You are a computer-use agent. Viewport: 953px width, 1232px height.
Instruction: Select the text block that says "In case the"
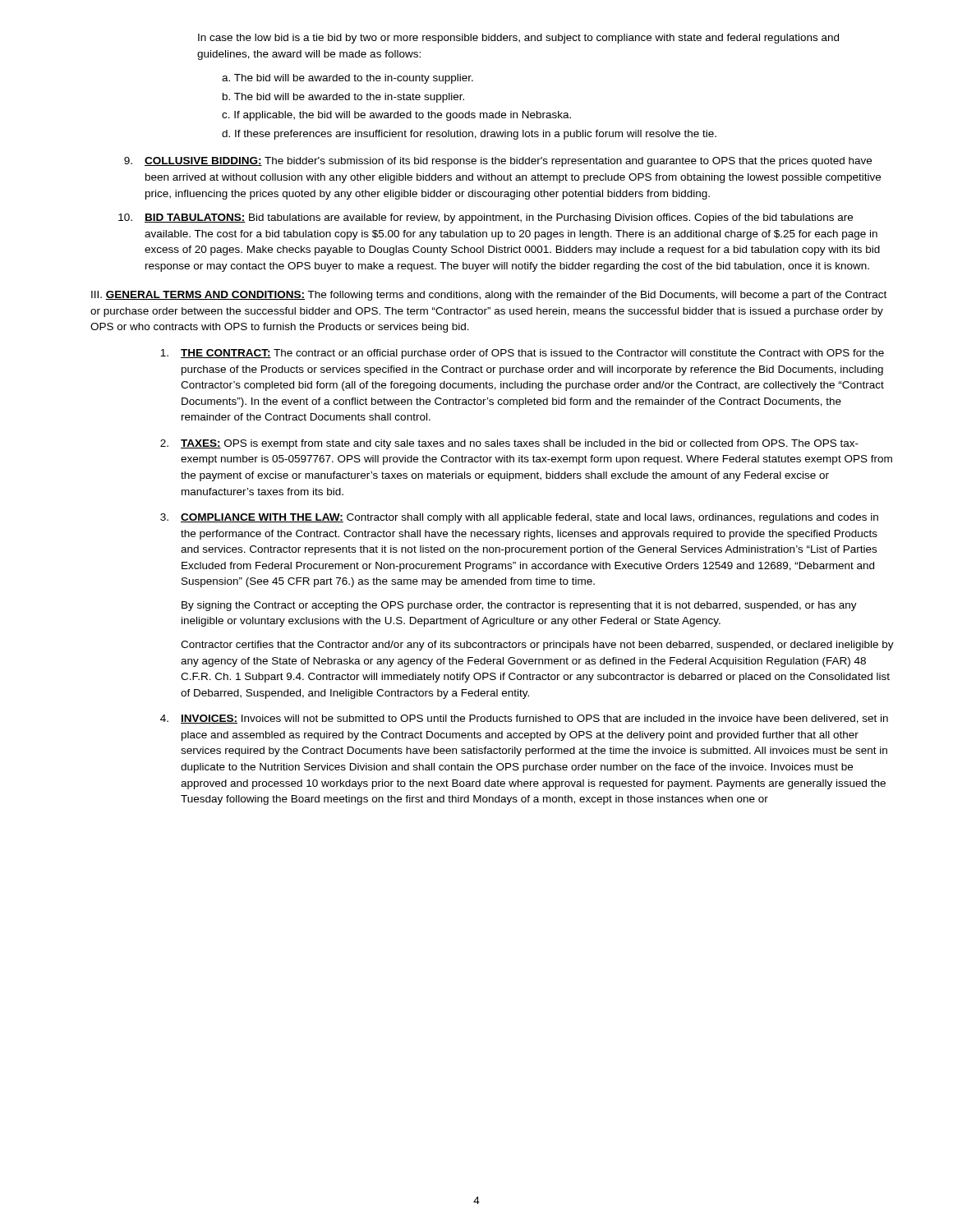pyautogui.click(x=518, y=45)
